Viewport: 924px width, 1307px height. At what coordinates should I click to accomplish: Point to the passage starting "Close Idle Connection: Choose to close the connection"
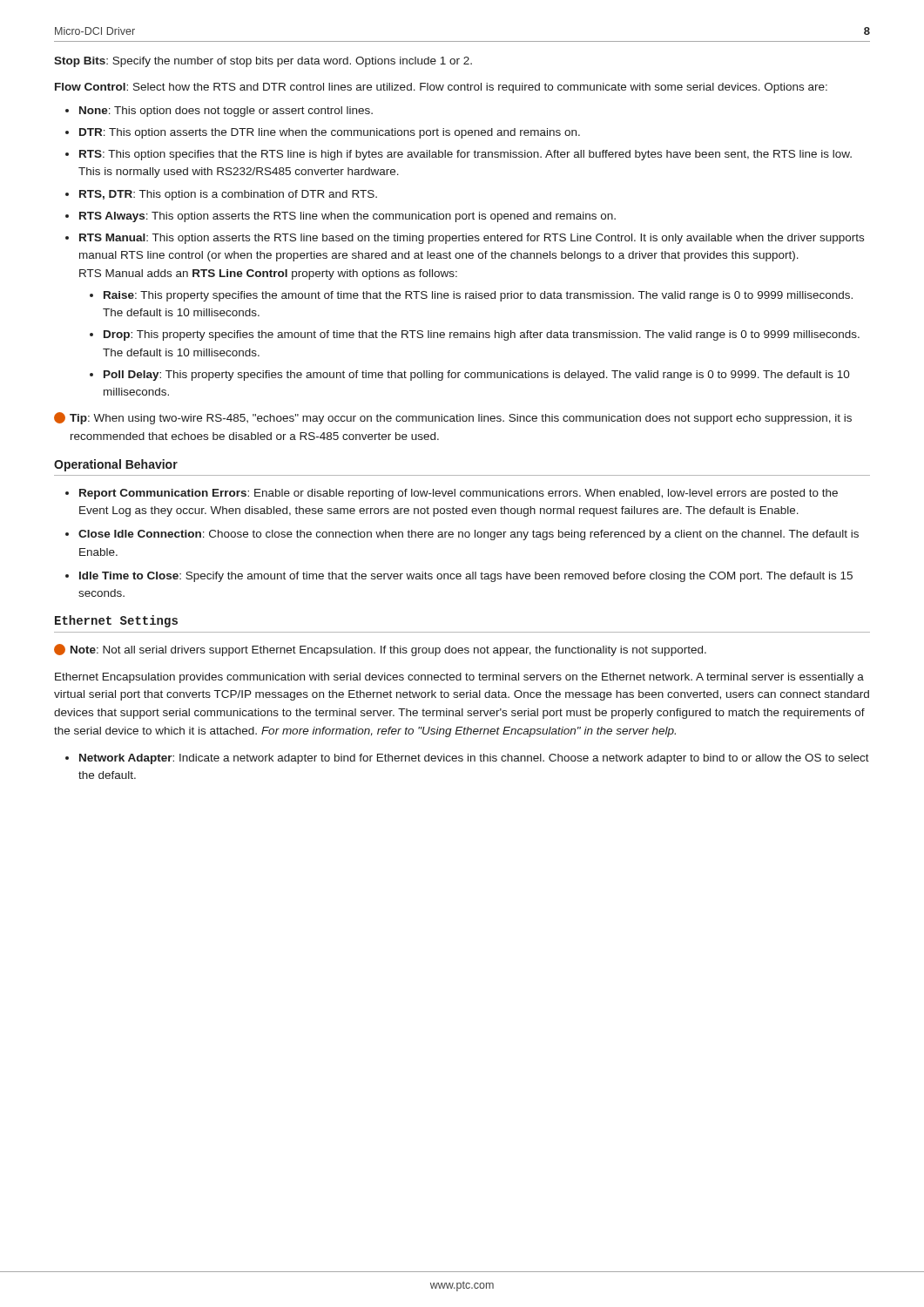pyautogui.click(x=469, y=543)
